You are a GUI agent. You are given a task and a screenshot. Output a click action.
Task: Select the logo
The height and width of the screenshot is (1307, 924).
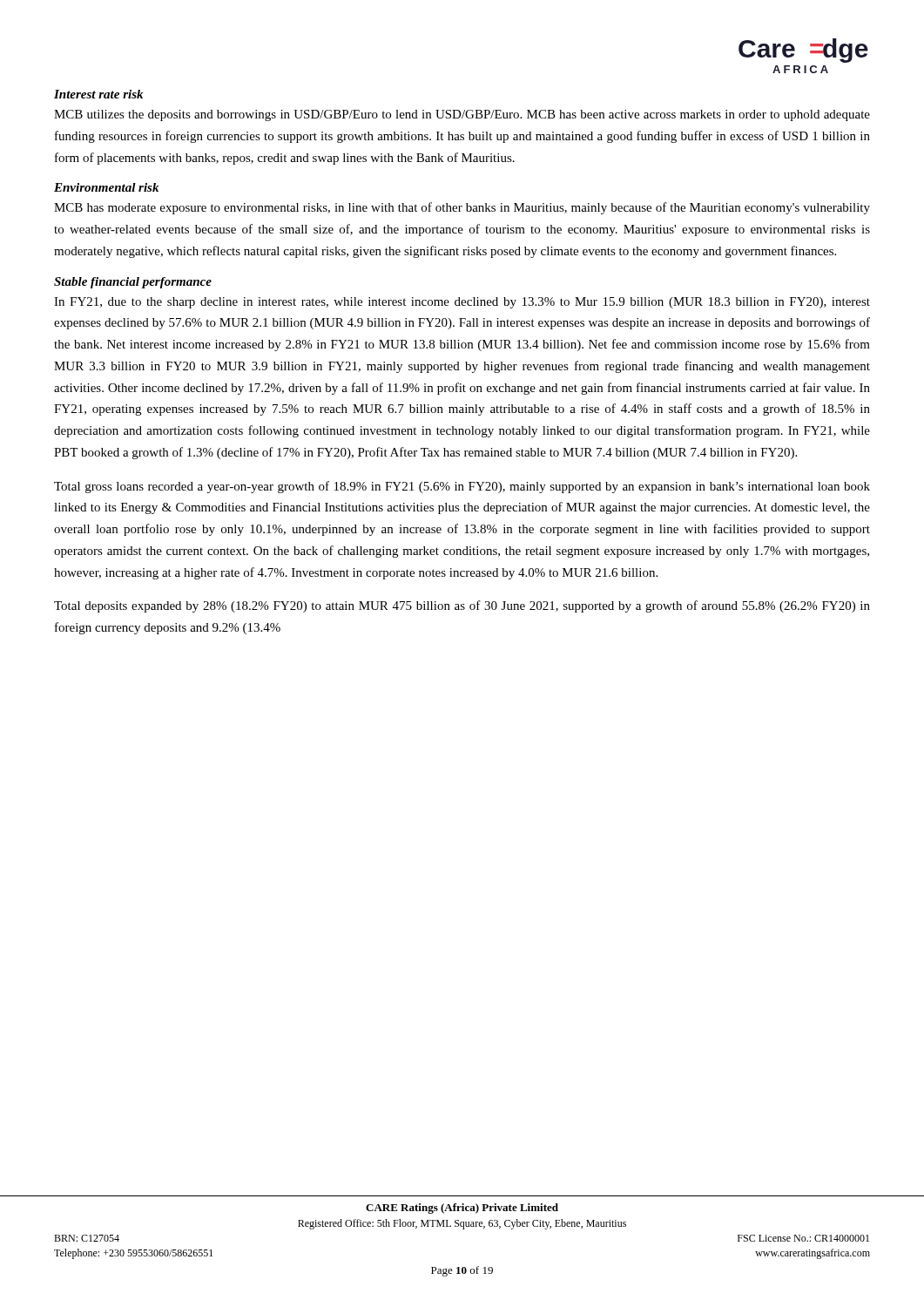coord(800,53)
